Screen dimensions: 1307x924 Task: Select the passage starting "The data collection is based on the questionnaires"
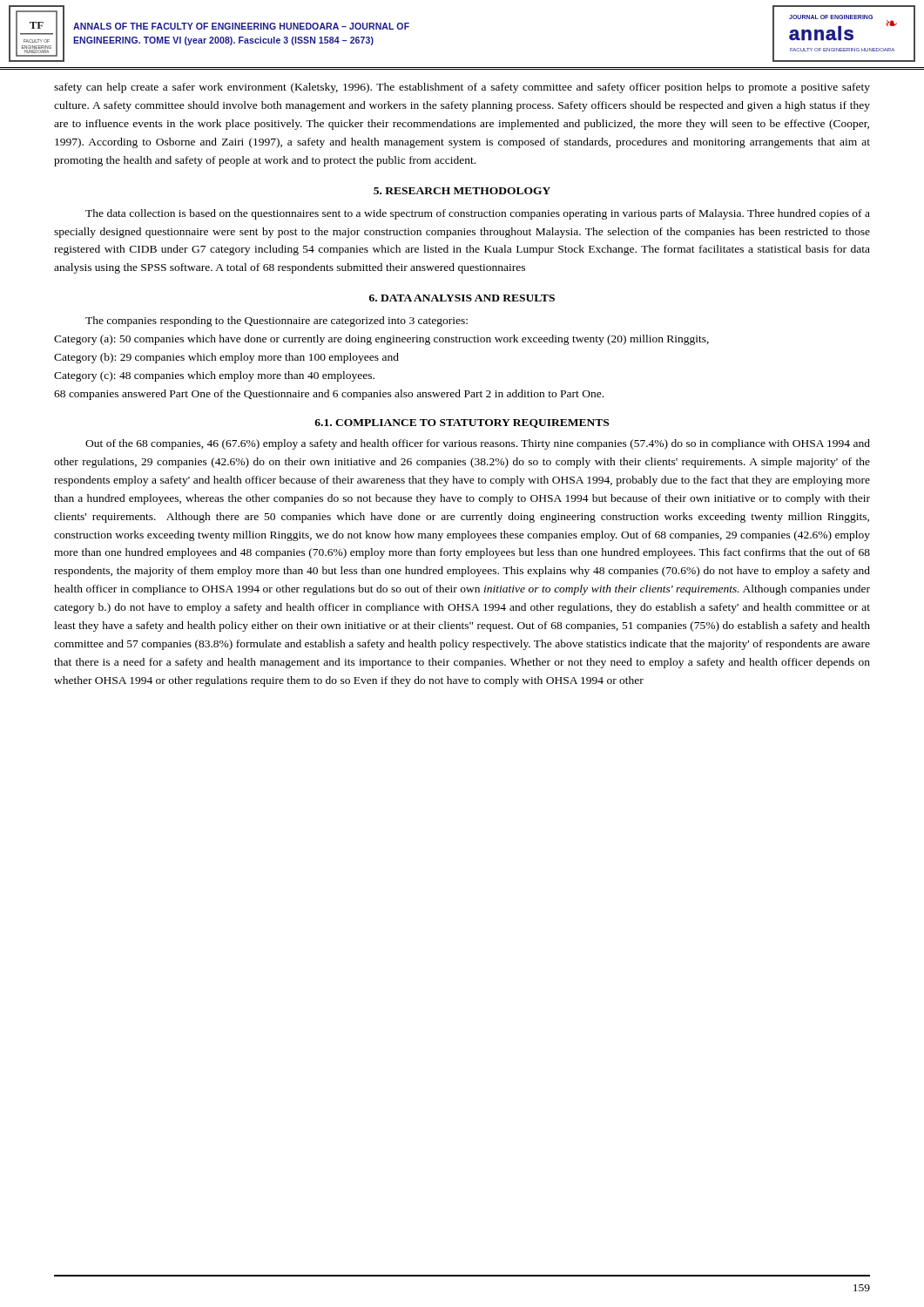click(x=462, y=241)
